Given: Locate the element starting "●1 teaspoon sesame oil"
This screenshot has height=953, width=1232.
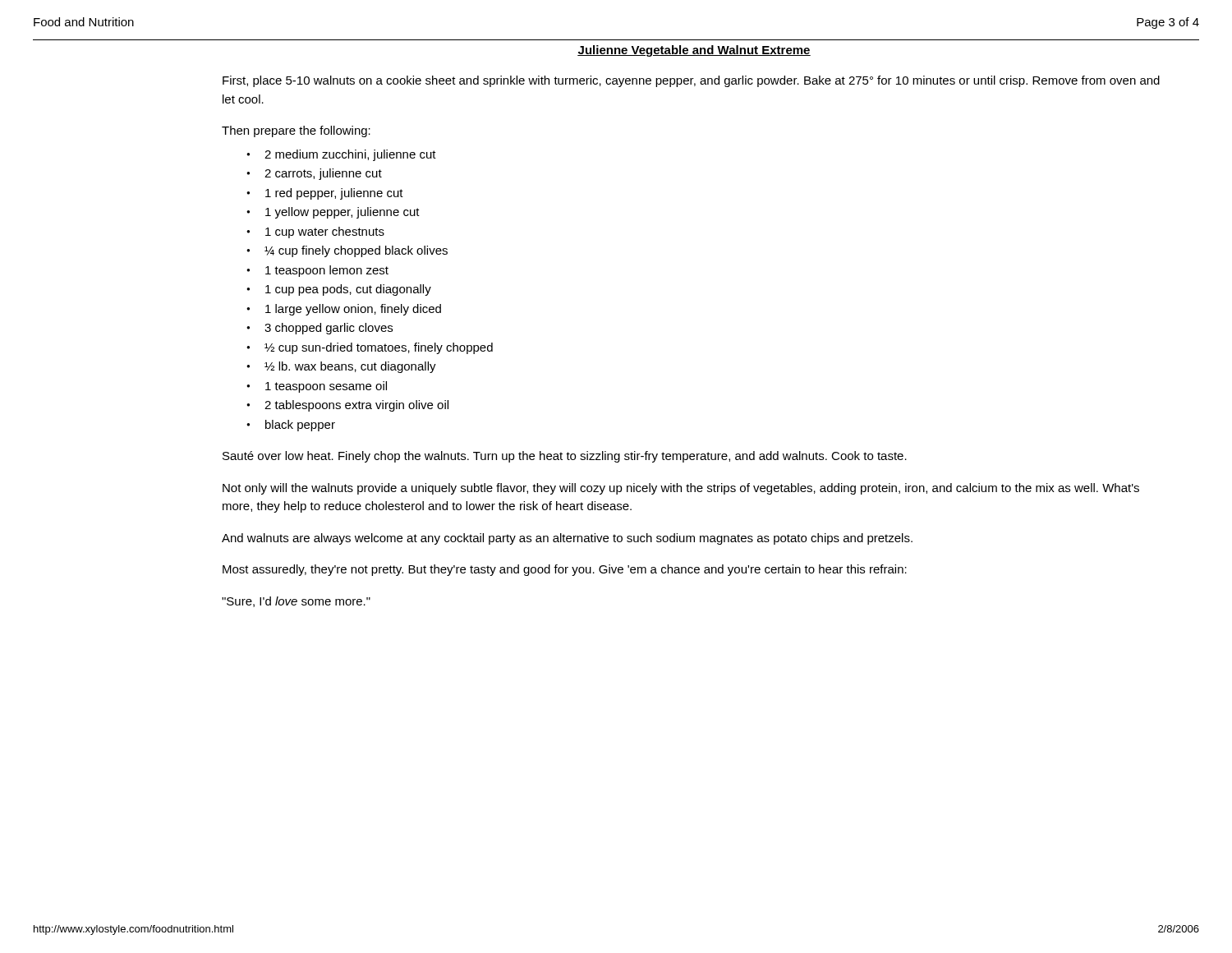Looking at the screenshot, I should (x=317, y=386).
